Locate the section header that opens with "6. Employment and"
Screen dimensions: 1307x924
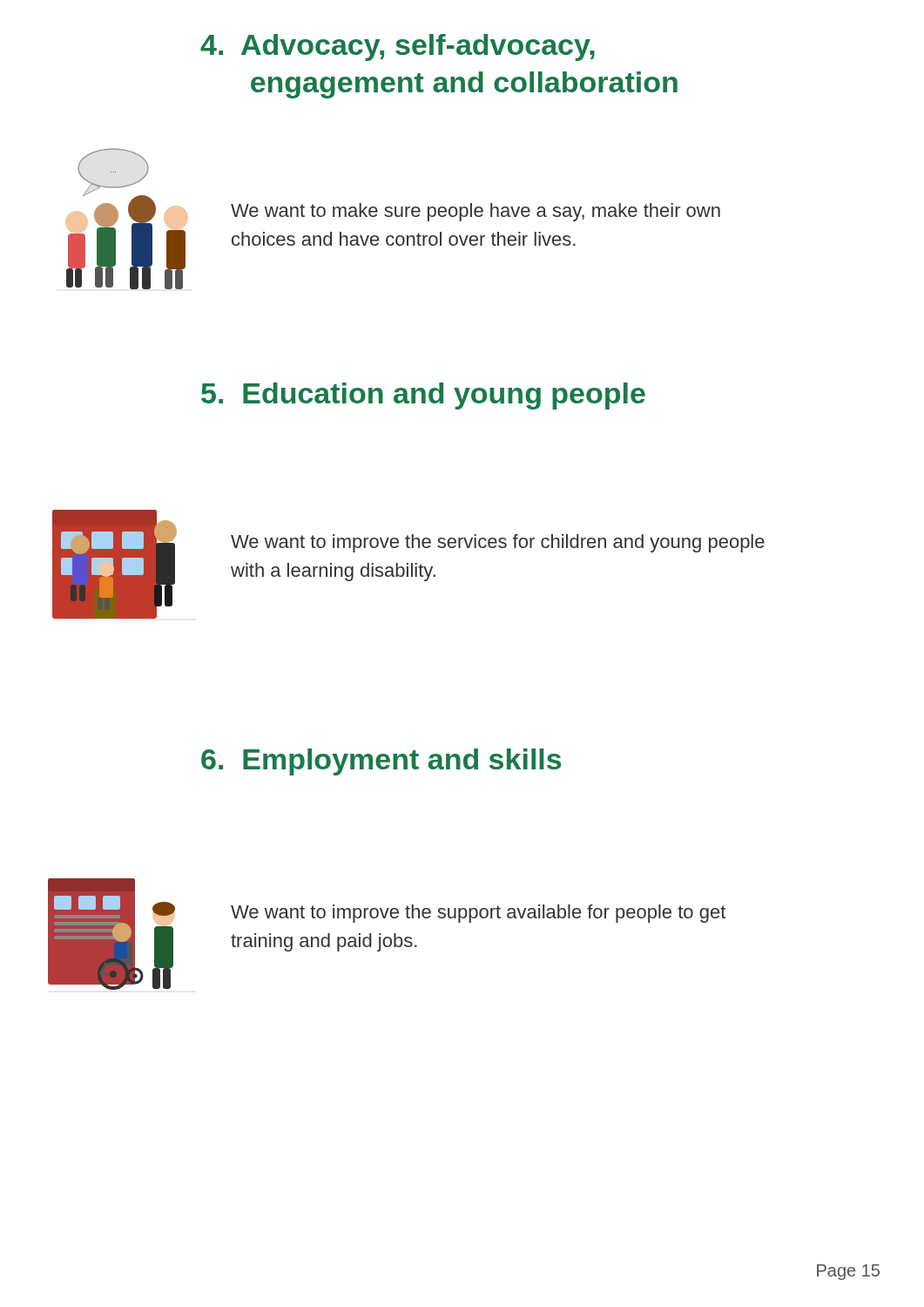click(x=540, y=759)
